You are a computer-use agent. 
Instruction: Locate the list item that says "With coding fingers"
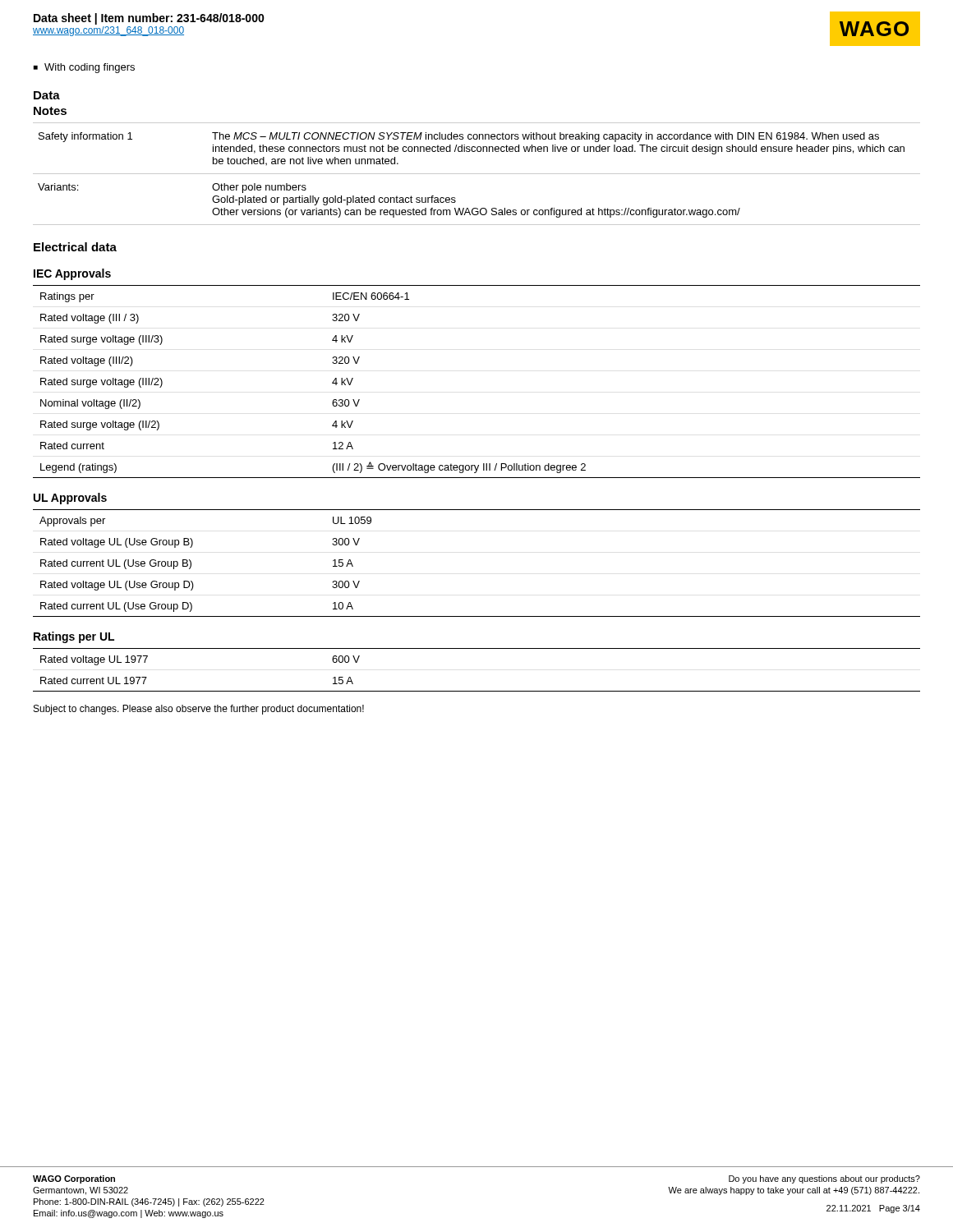pyautogui.click(x=90, y=67)
